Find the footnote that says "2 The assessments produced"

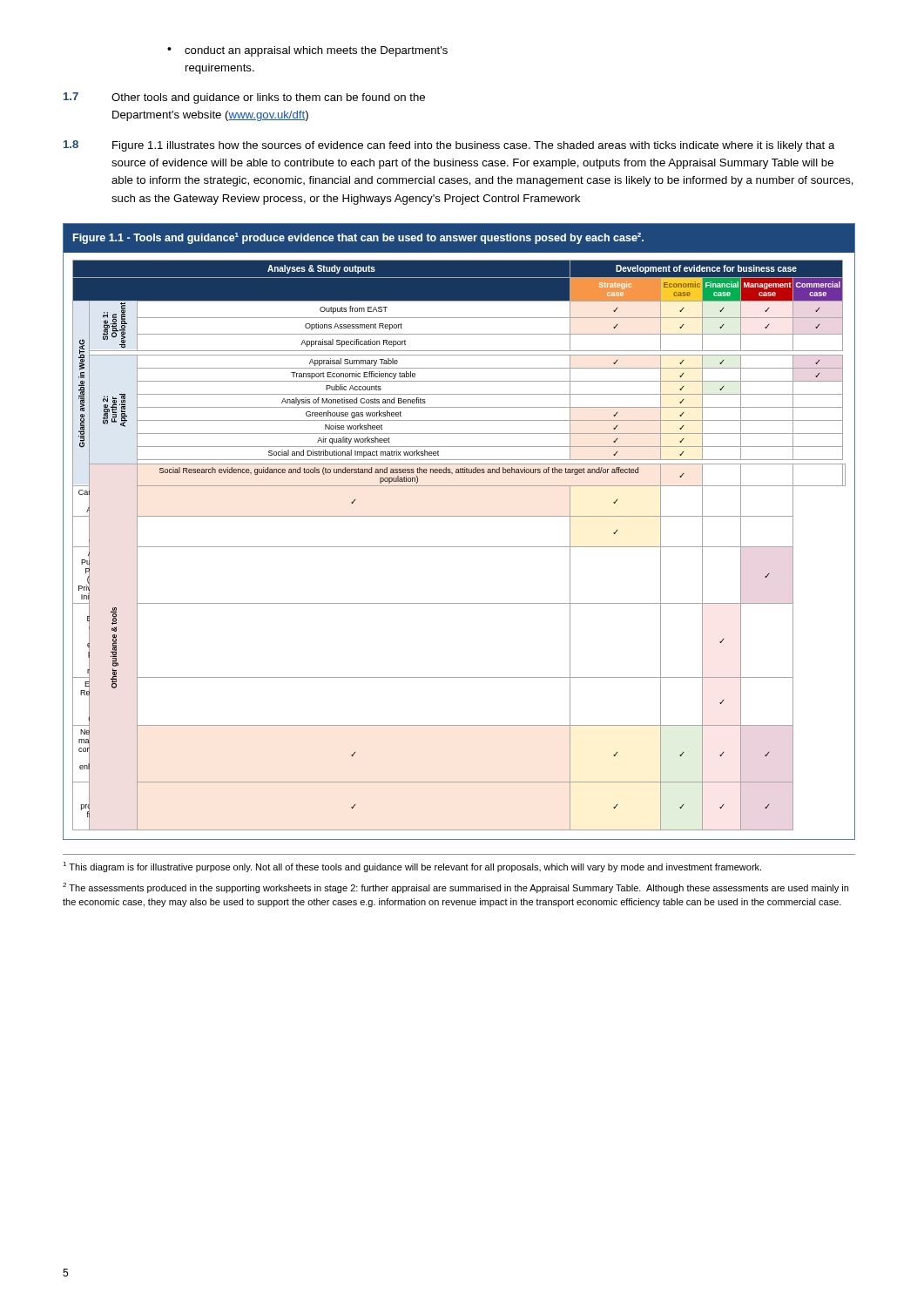(456, 894)
